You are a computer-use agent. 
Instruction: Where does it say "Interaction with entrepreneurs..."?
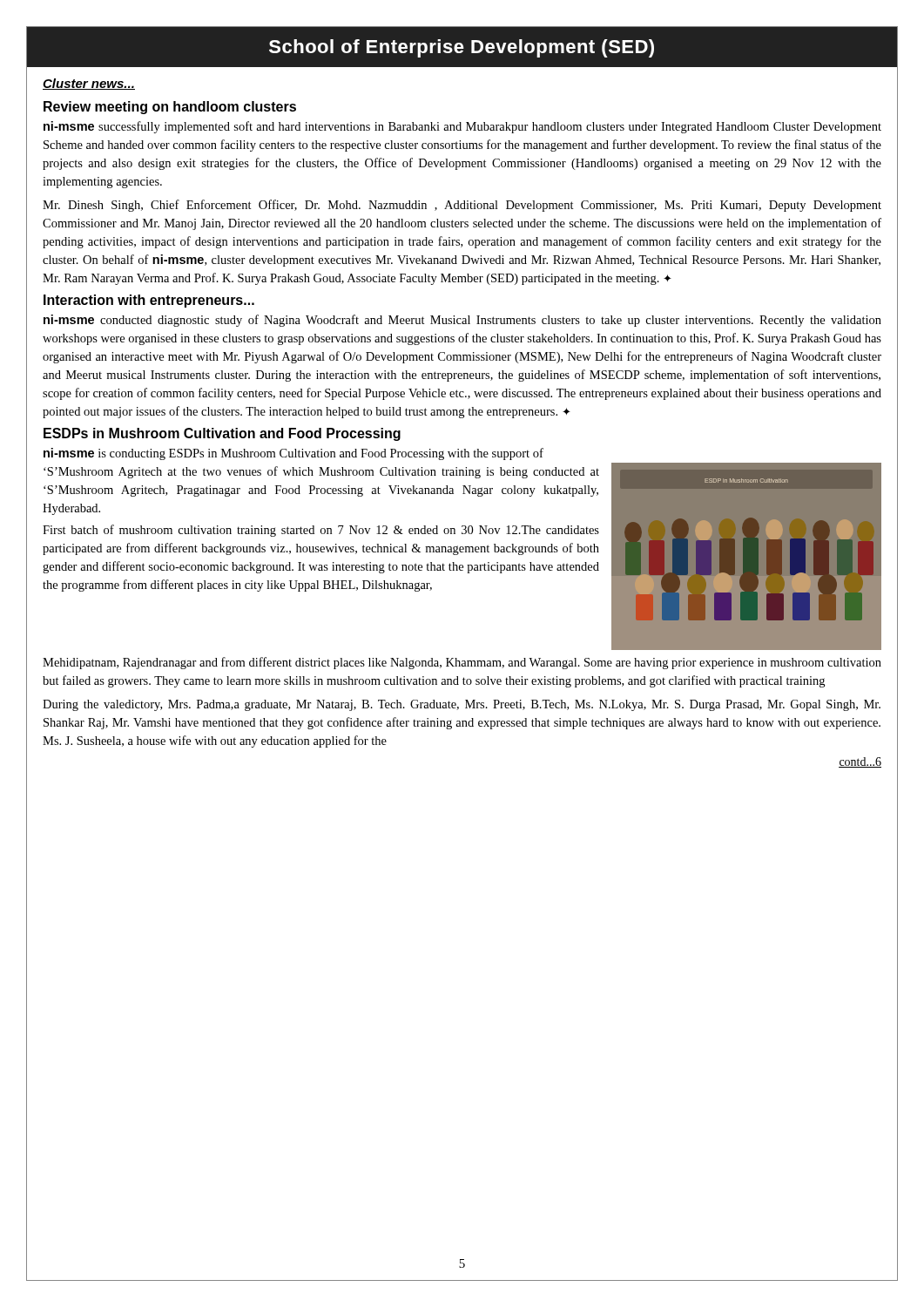[149, 300]
